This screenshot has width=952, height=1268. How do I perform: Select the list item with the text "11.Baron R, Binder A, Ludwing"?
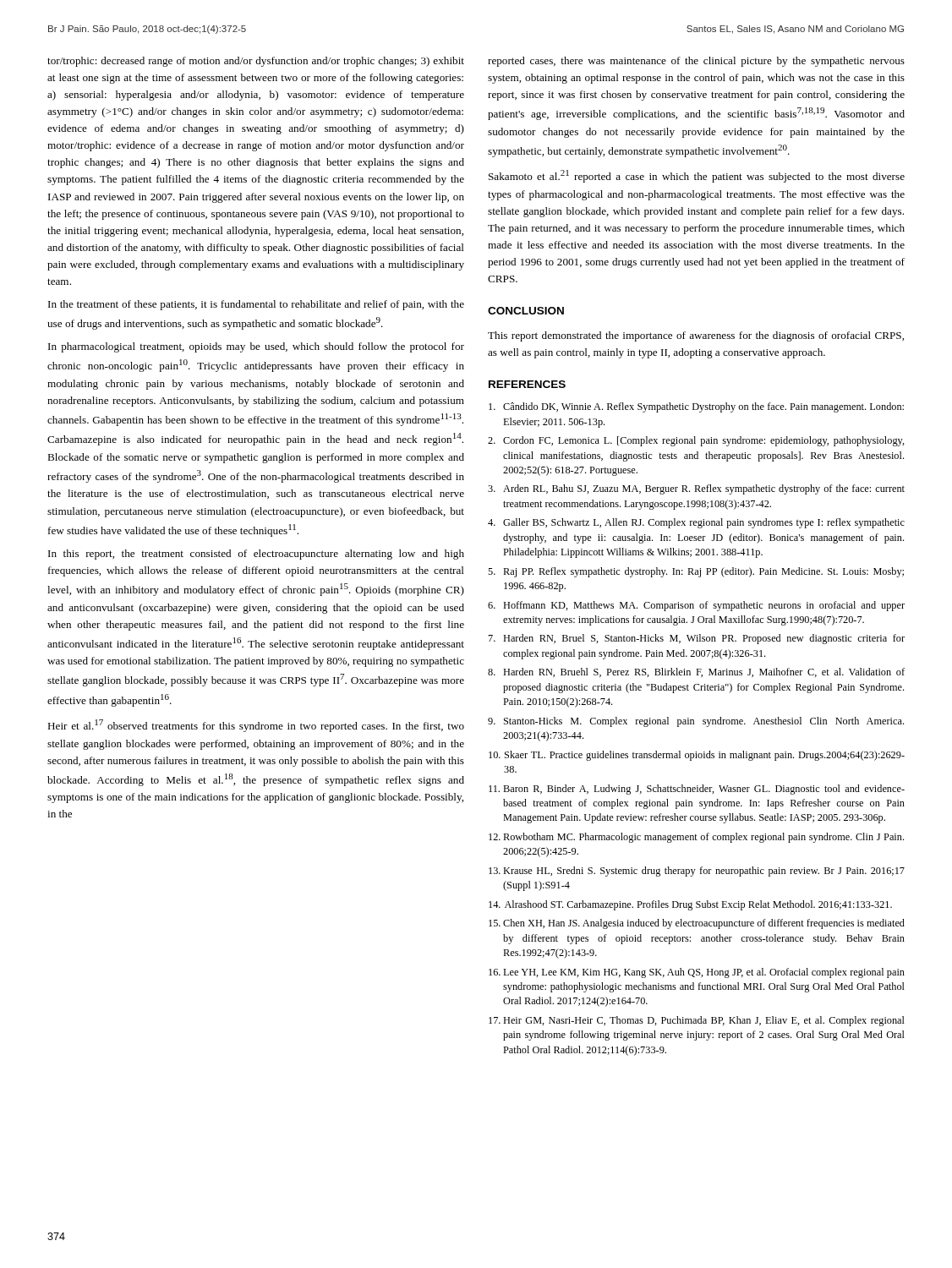pyautogui.click(x=696, y=804)
